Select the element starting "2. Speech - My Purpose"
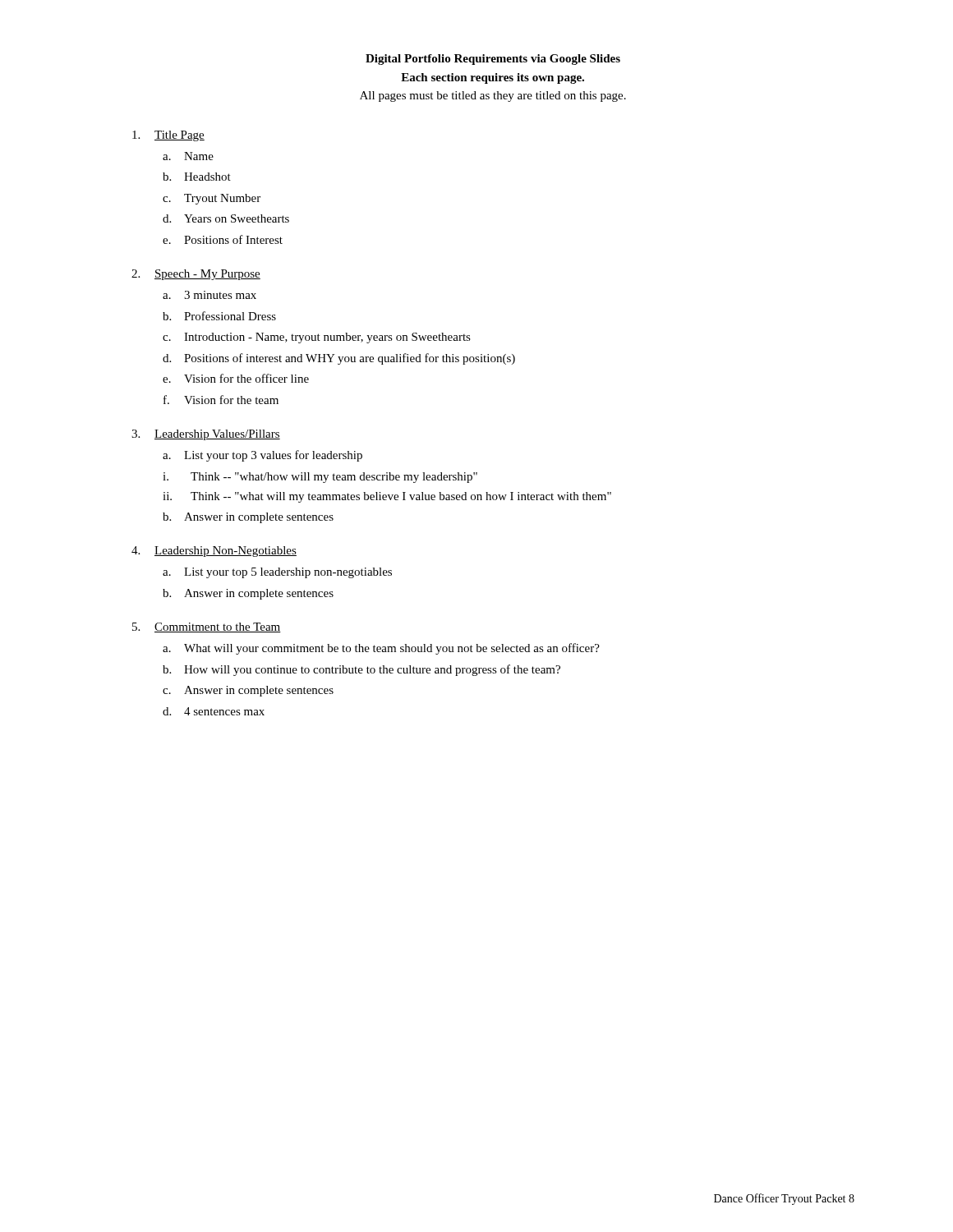953x1232 pixels. click(x=196, y=274)
